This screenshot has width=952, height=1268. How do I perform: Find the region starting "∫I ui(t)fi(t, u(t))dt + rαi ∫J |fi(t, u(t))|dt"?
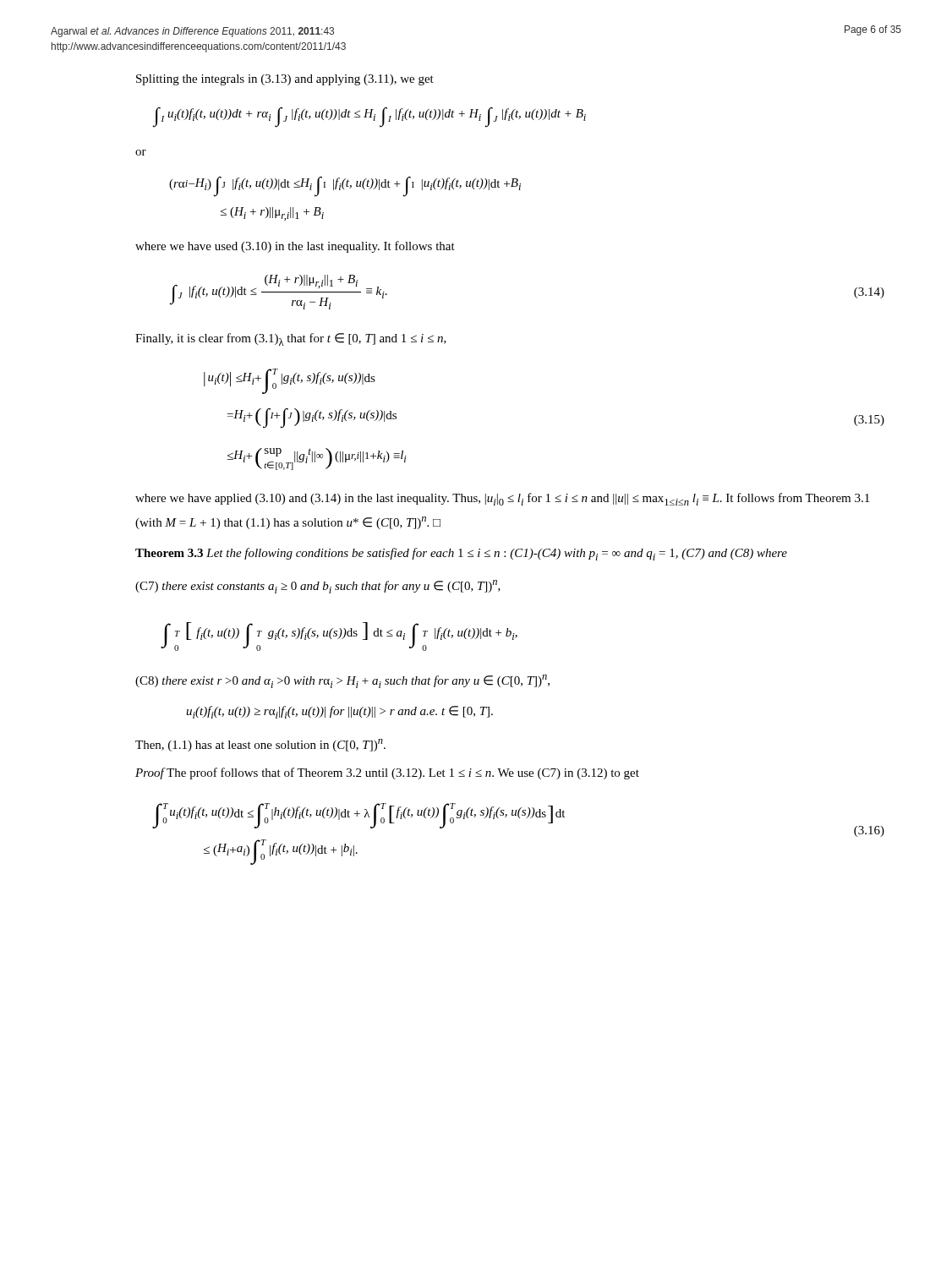tap(369, 115)
